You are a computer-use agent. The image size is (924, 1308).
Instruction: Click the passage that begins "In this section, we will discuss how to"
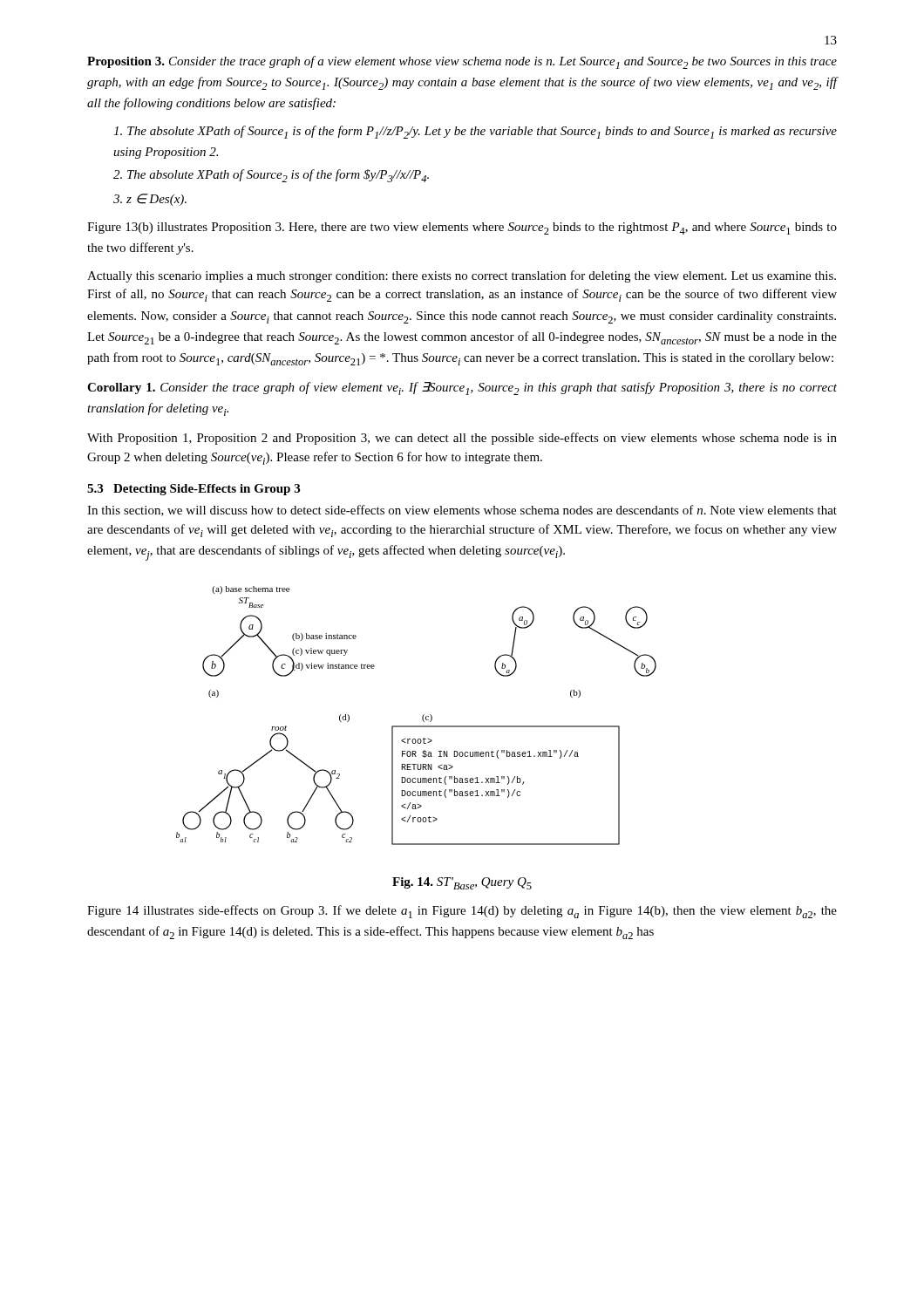tap(462, 532)
